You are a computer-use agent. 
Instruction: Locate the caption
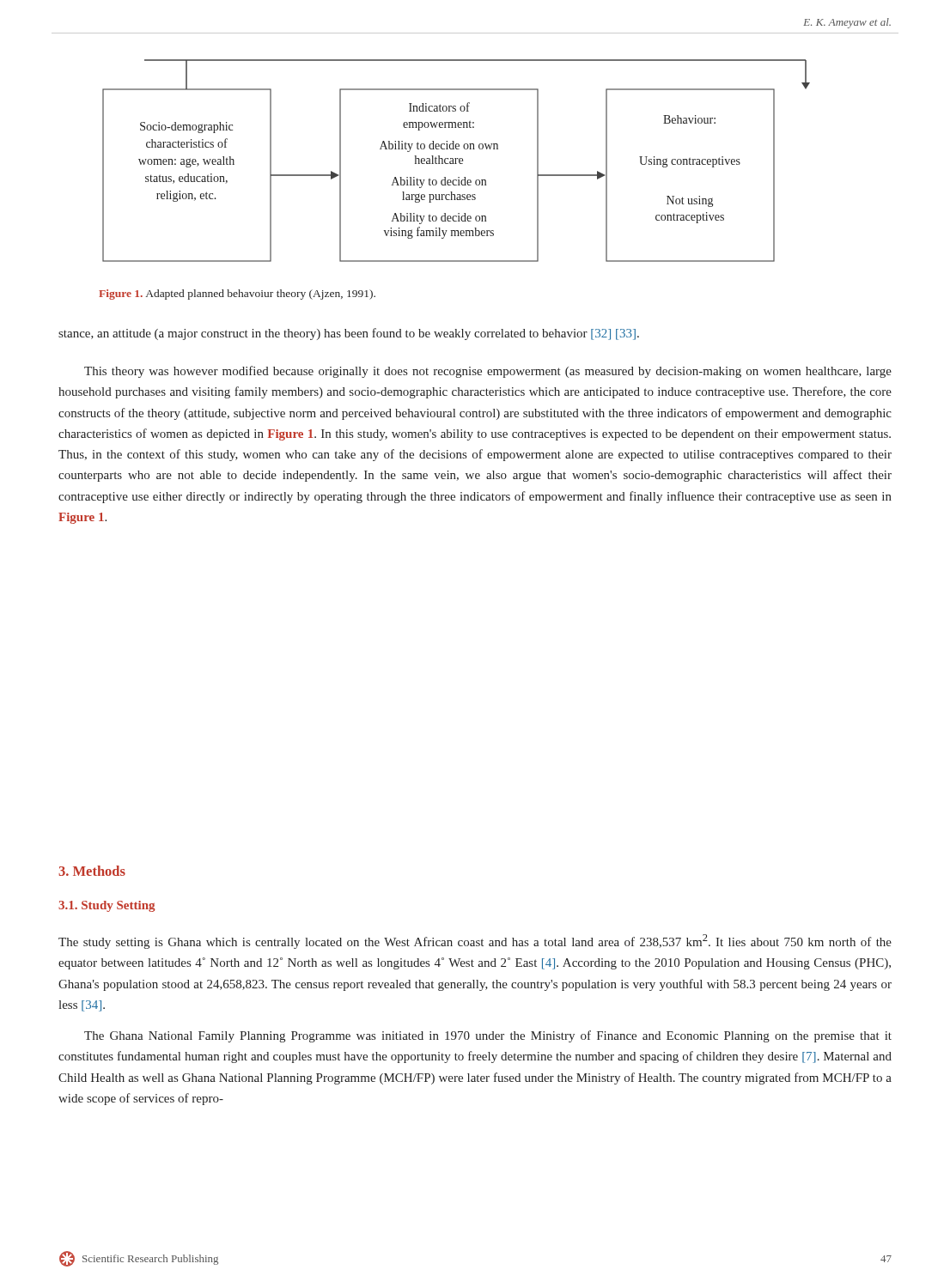tap(238, 293)
